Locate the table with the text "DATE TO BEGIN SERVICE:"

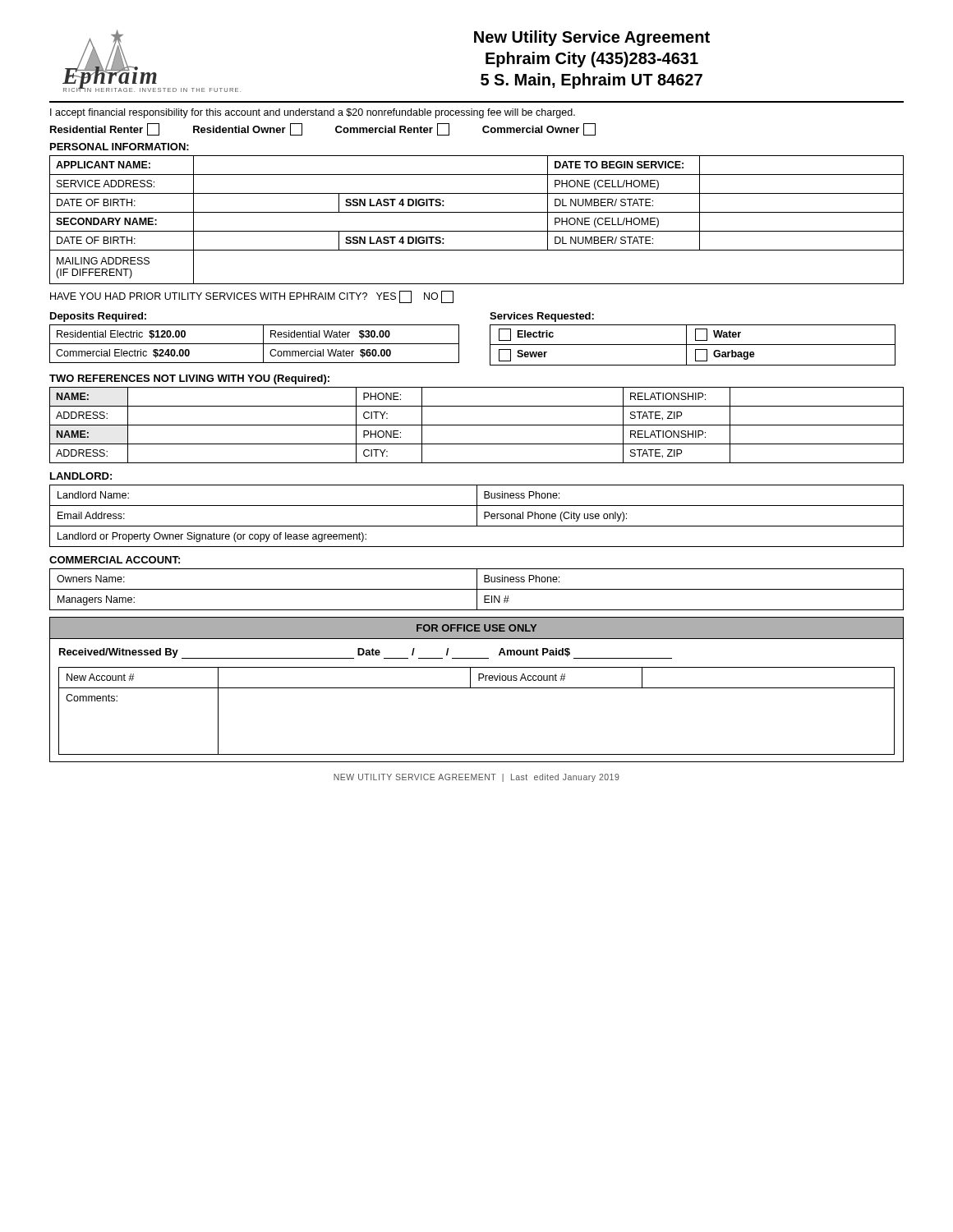click(x=476, y=220)
